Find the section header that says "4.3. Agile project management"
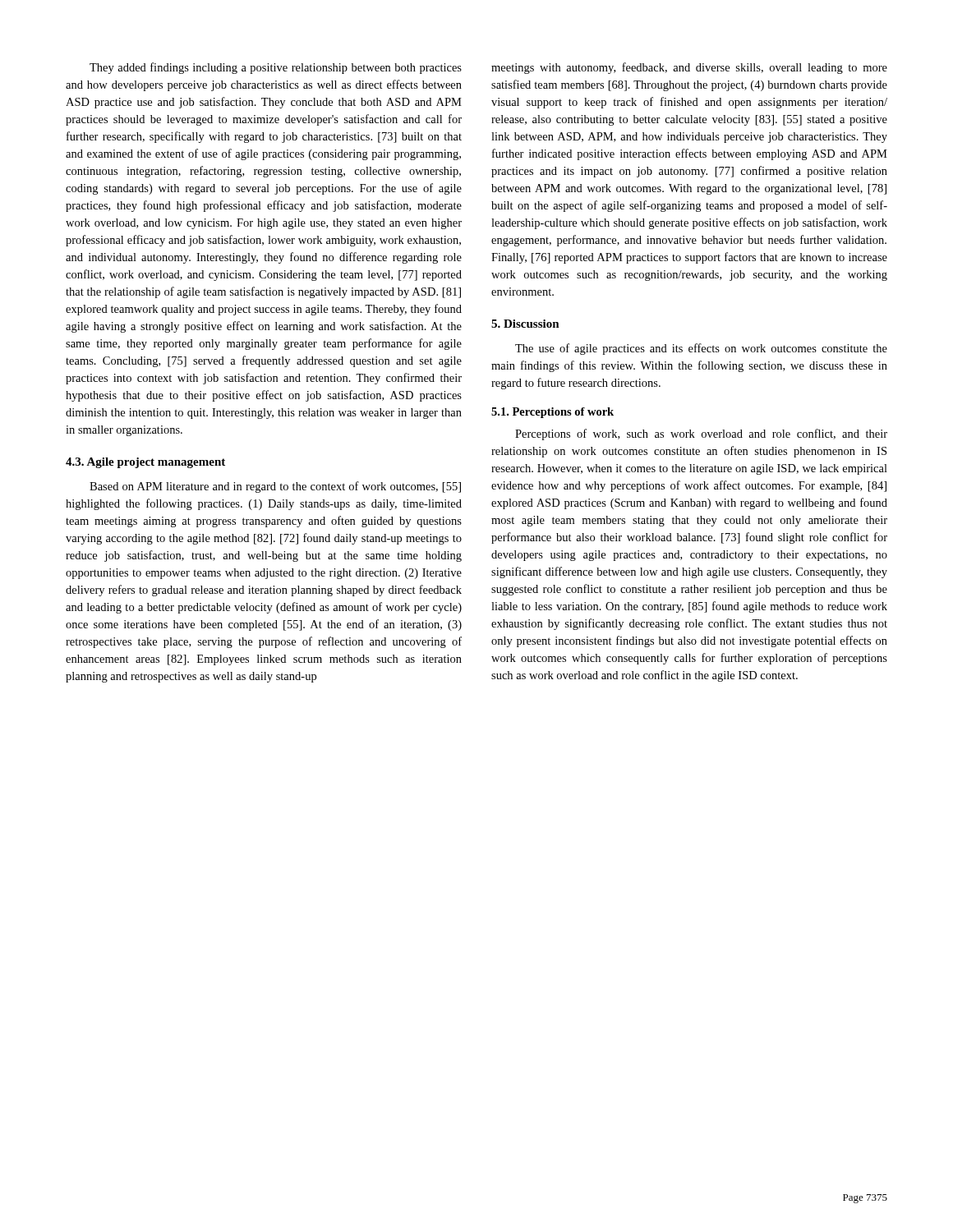 (x=146, y=462)
